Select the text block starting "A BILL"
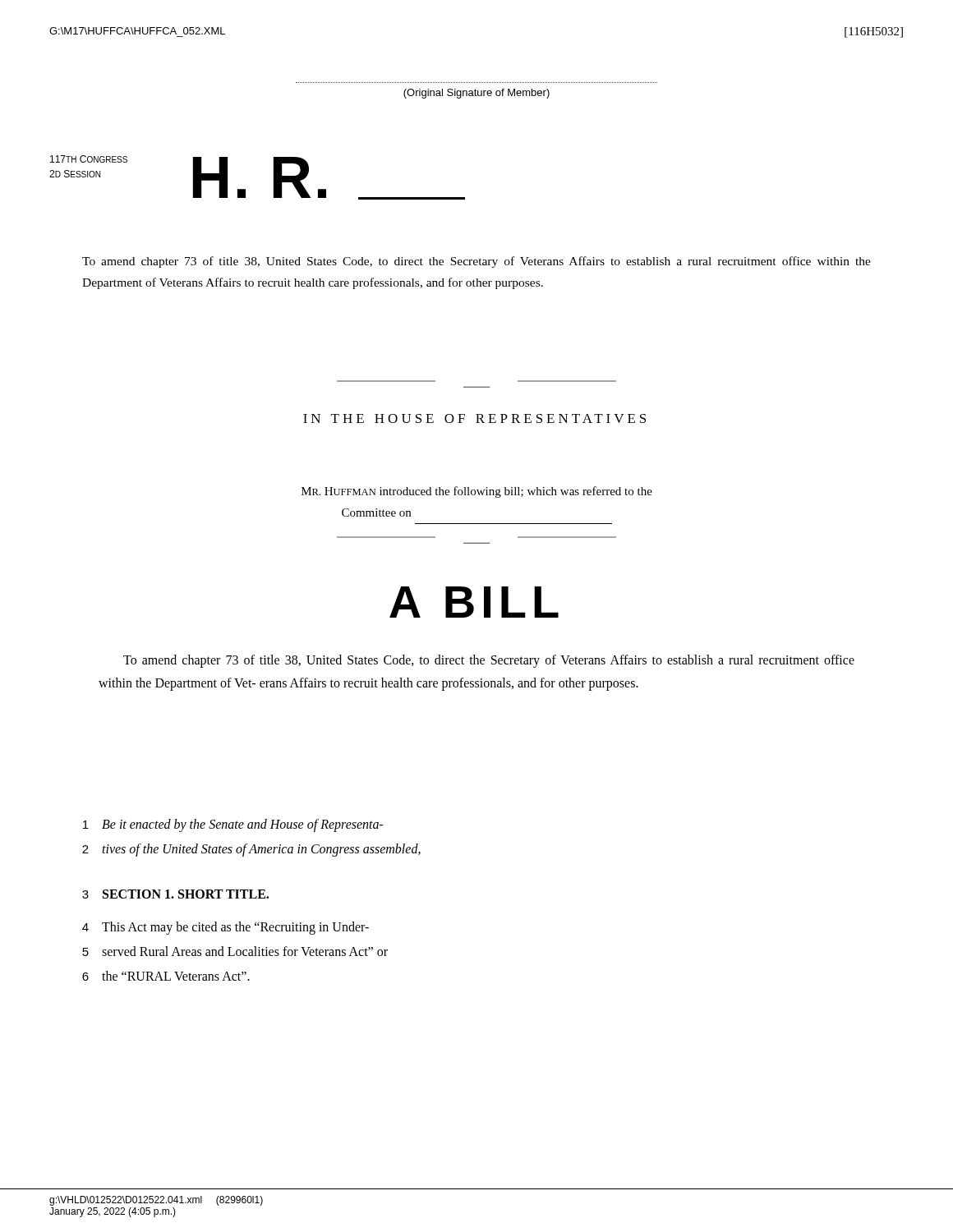The image size is (953, 1232). pyautogui.click(x=476, y=602)
